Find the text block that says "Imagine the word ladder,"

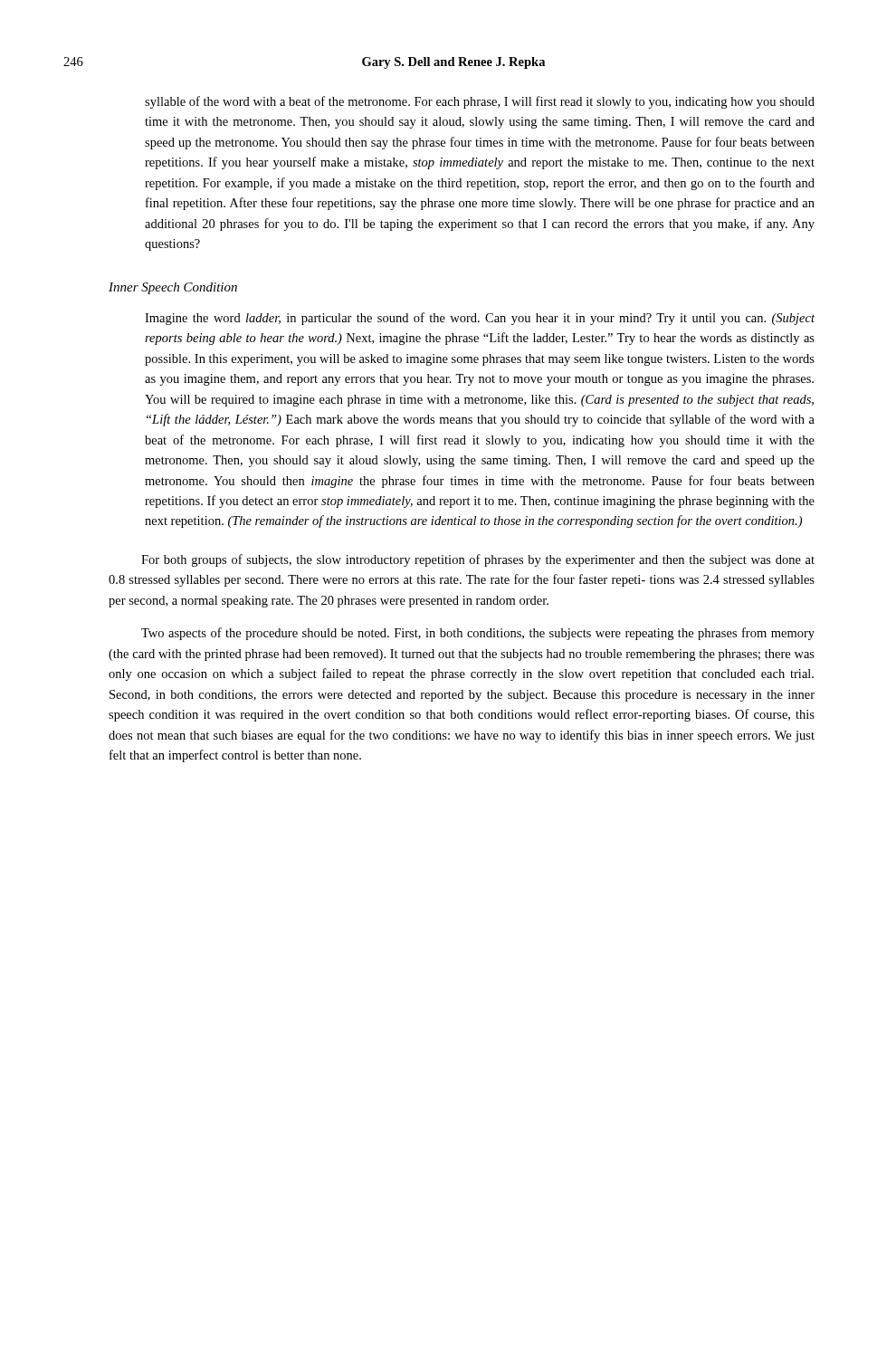[480, 419]
